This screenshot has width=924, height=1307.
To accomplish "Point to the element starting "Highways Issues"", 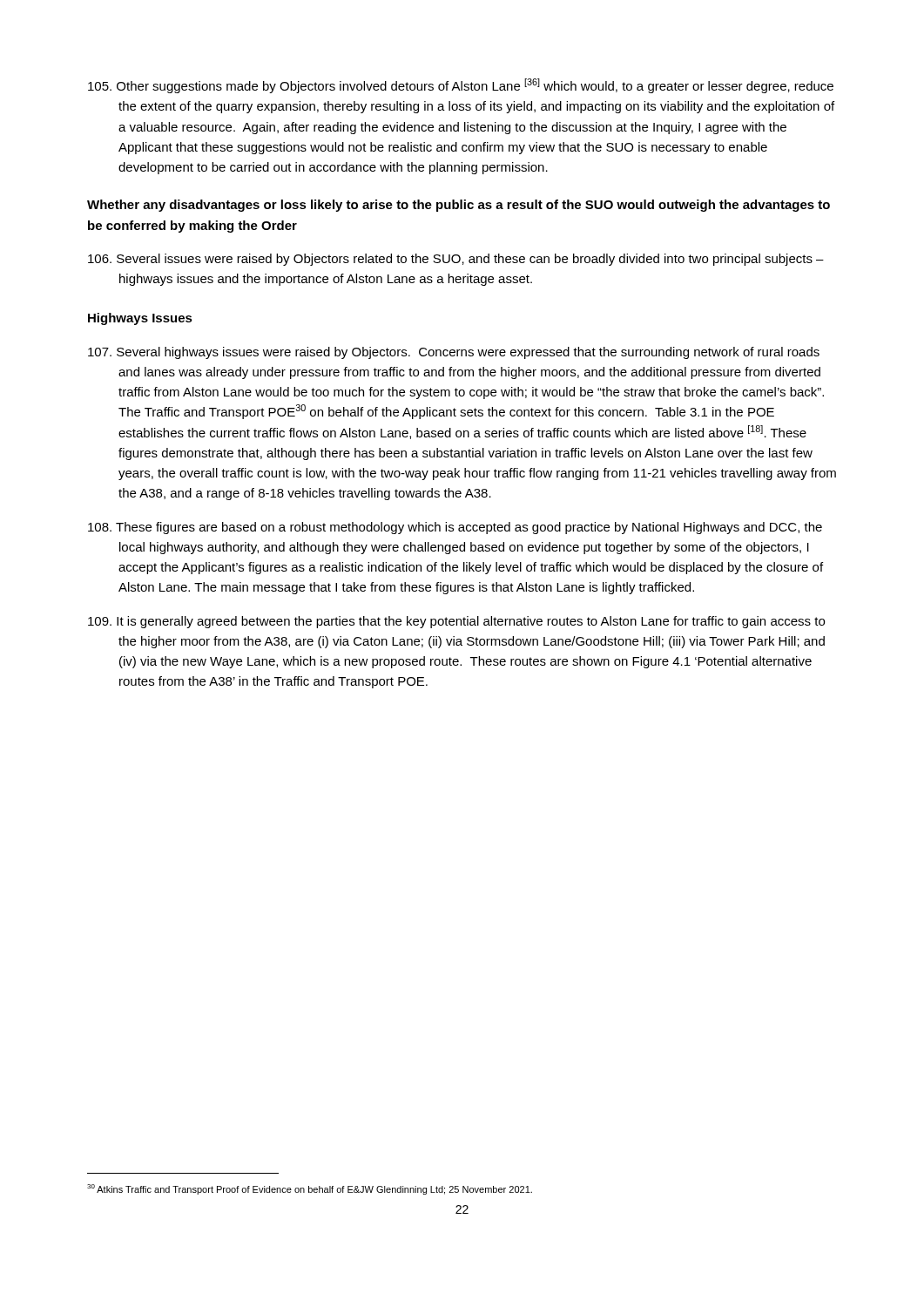I will [x=140, y=319].
